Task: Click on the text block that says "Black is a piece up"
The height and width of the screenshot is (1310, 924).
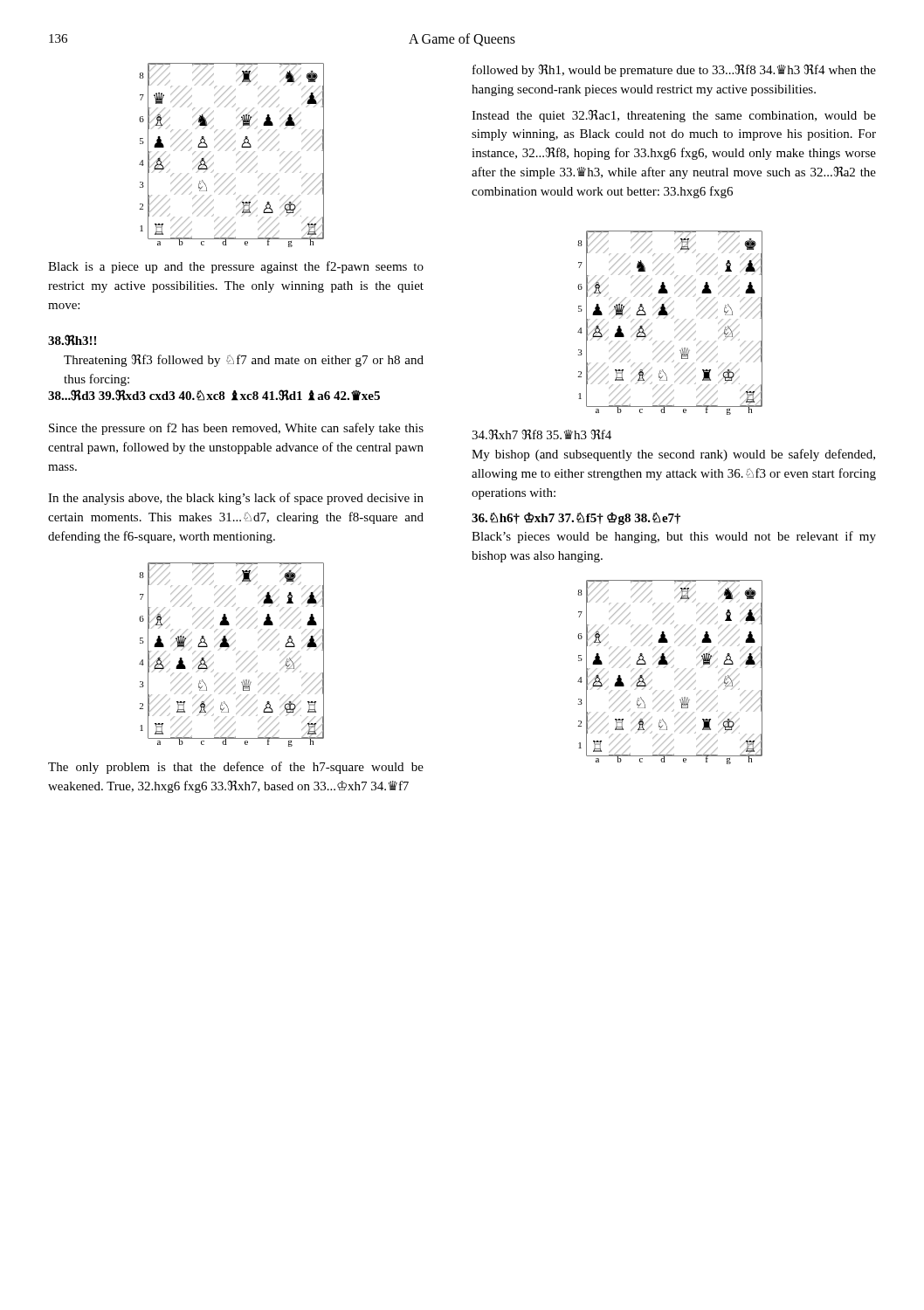Action: 236,286
